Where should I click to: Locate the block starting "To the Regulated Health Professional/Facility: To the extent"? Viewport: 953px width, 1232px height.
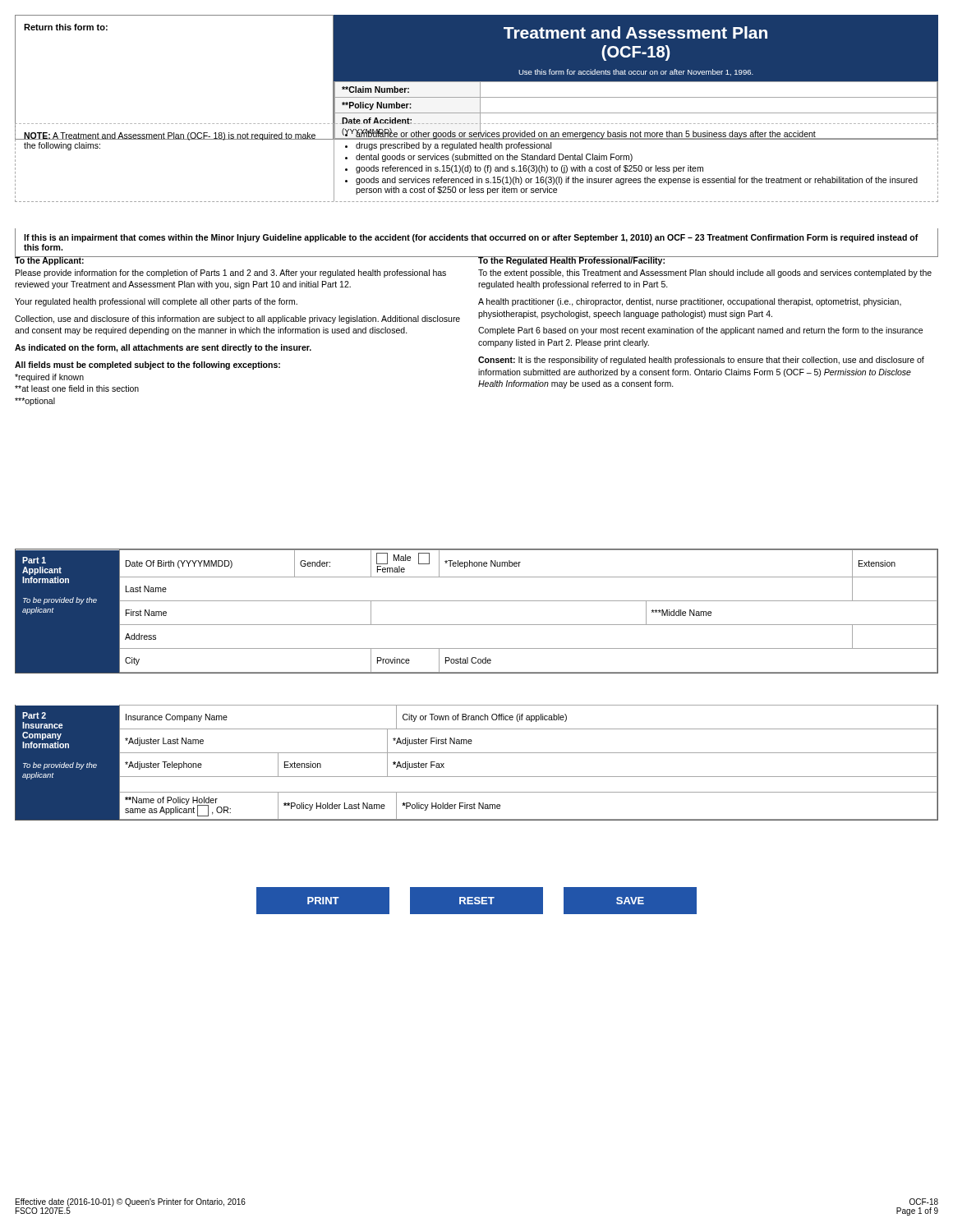click(708, 322)
